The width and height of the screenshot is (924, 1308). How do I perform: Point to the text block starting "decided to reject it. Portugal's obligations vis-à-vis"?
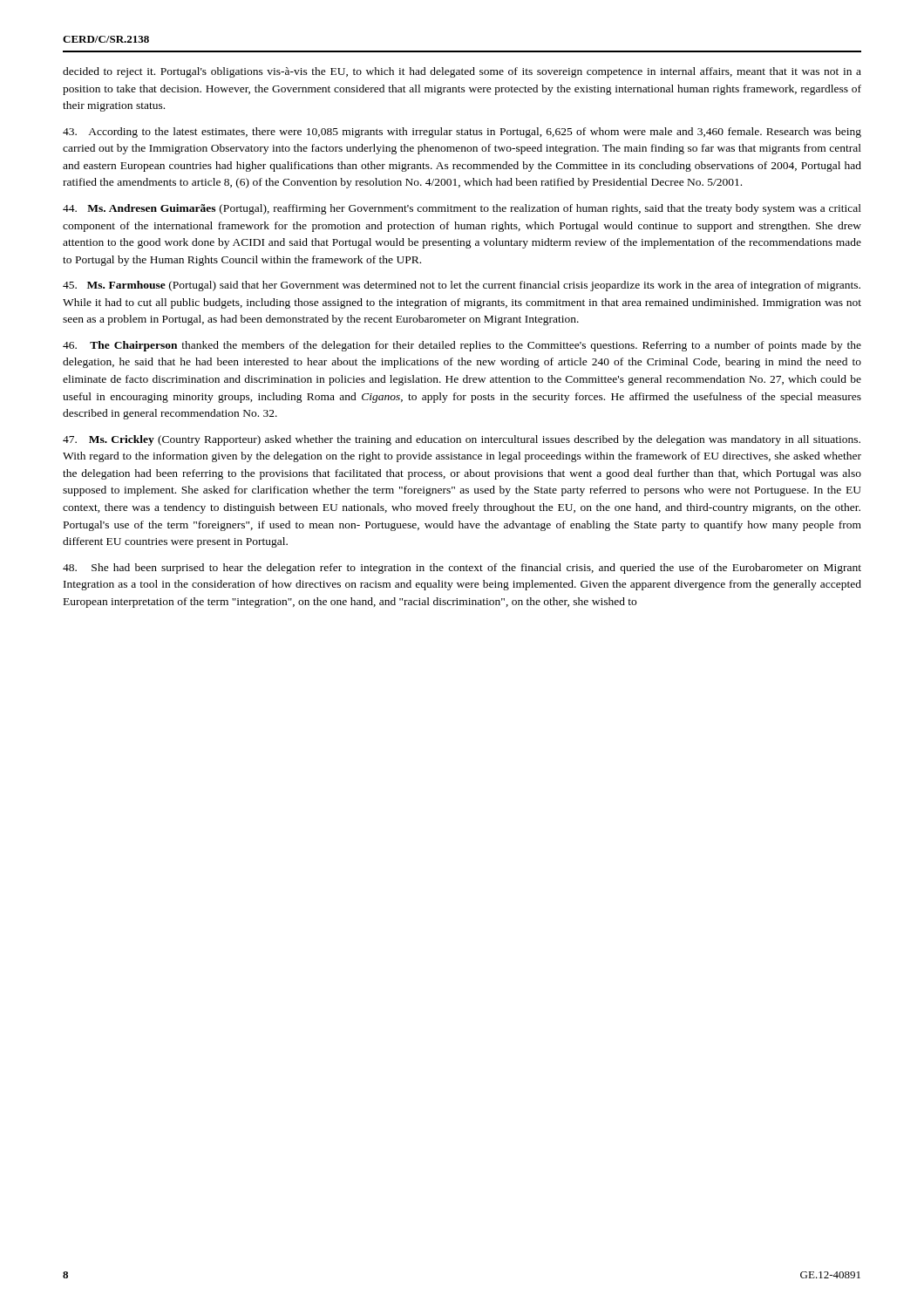(x=462, y=88)
